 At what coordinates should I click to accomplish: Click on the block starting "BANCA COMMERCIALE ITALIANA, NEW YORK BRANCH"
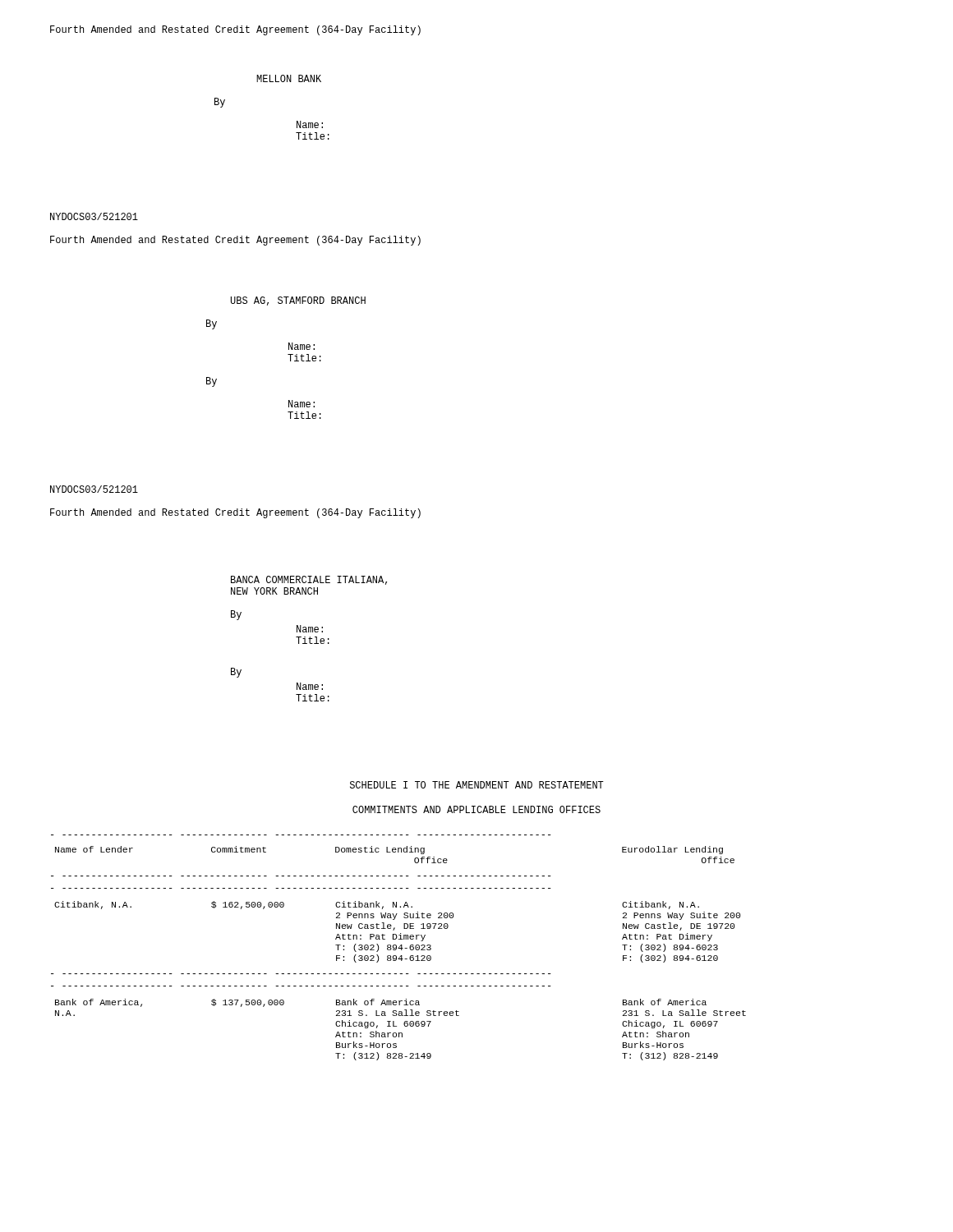pyautogui.click(x=310, y=640)
